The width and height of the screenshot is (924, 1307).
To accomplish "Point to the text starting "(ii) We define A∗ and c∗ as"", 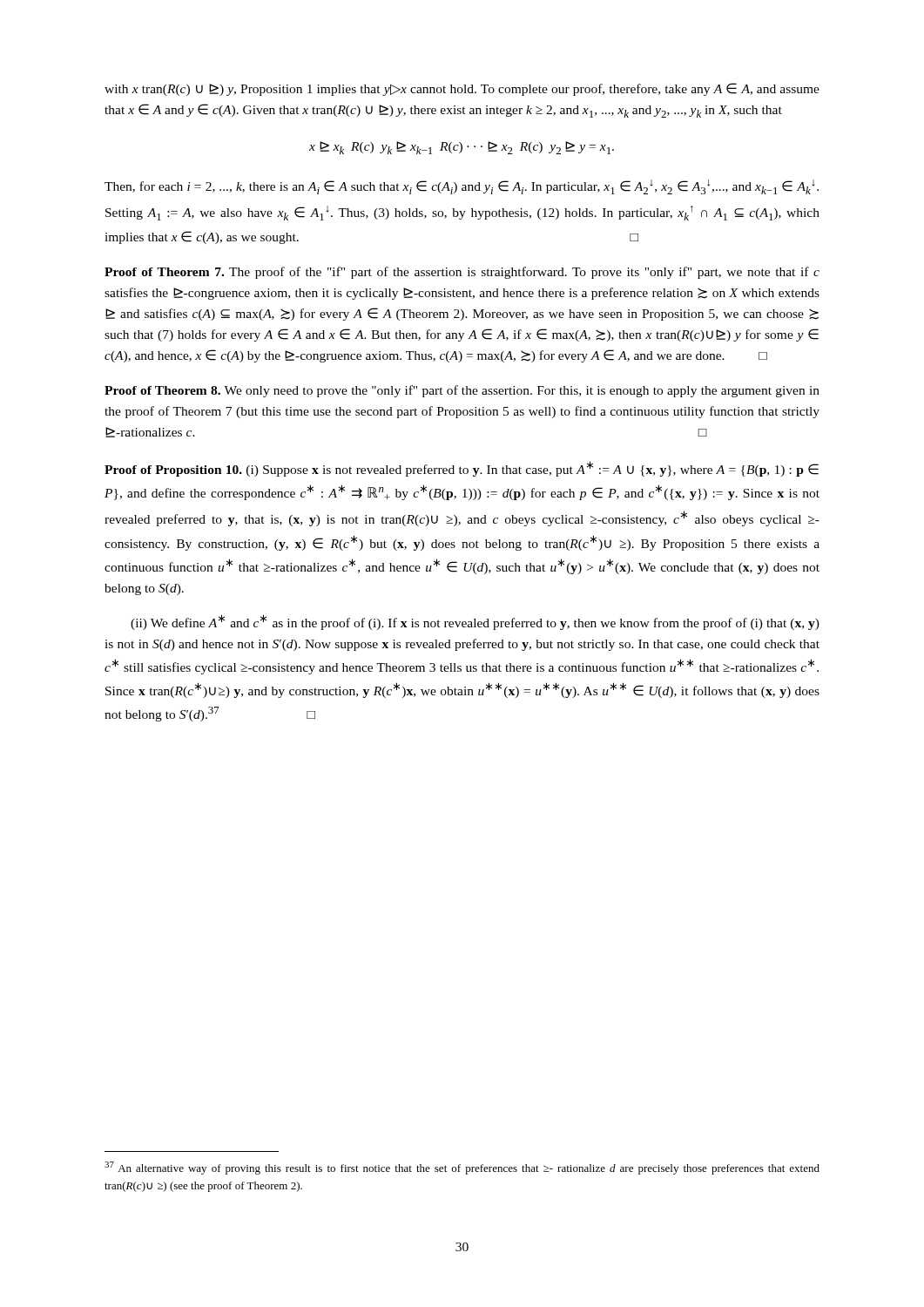I will click(462, 667).
